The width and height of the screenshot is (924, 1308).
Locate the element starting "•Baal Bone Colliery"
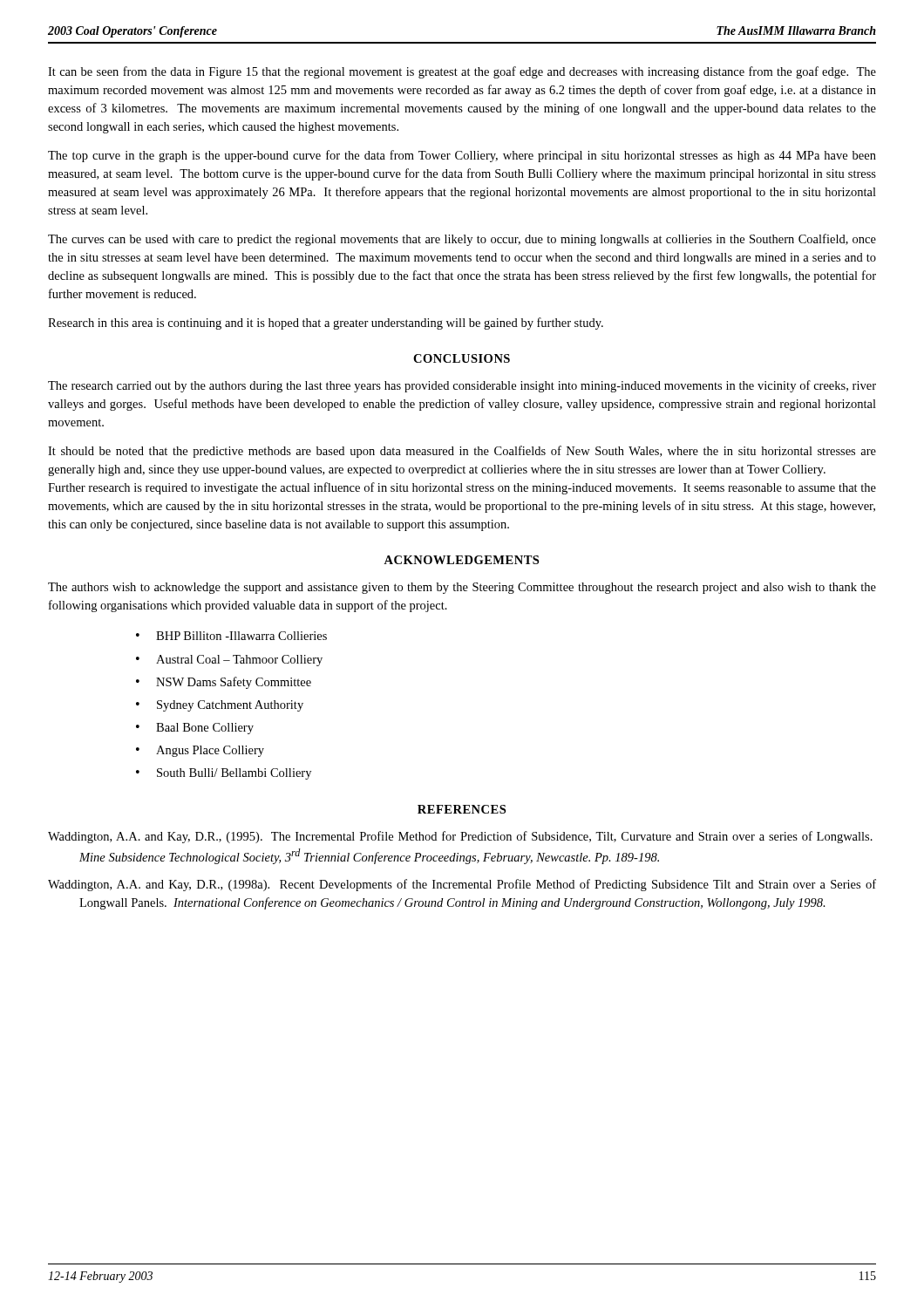[x=194, y=727]
